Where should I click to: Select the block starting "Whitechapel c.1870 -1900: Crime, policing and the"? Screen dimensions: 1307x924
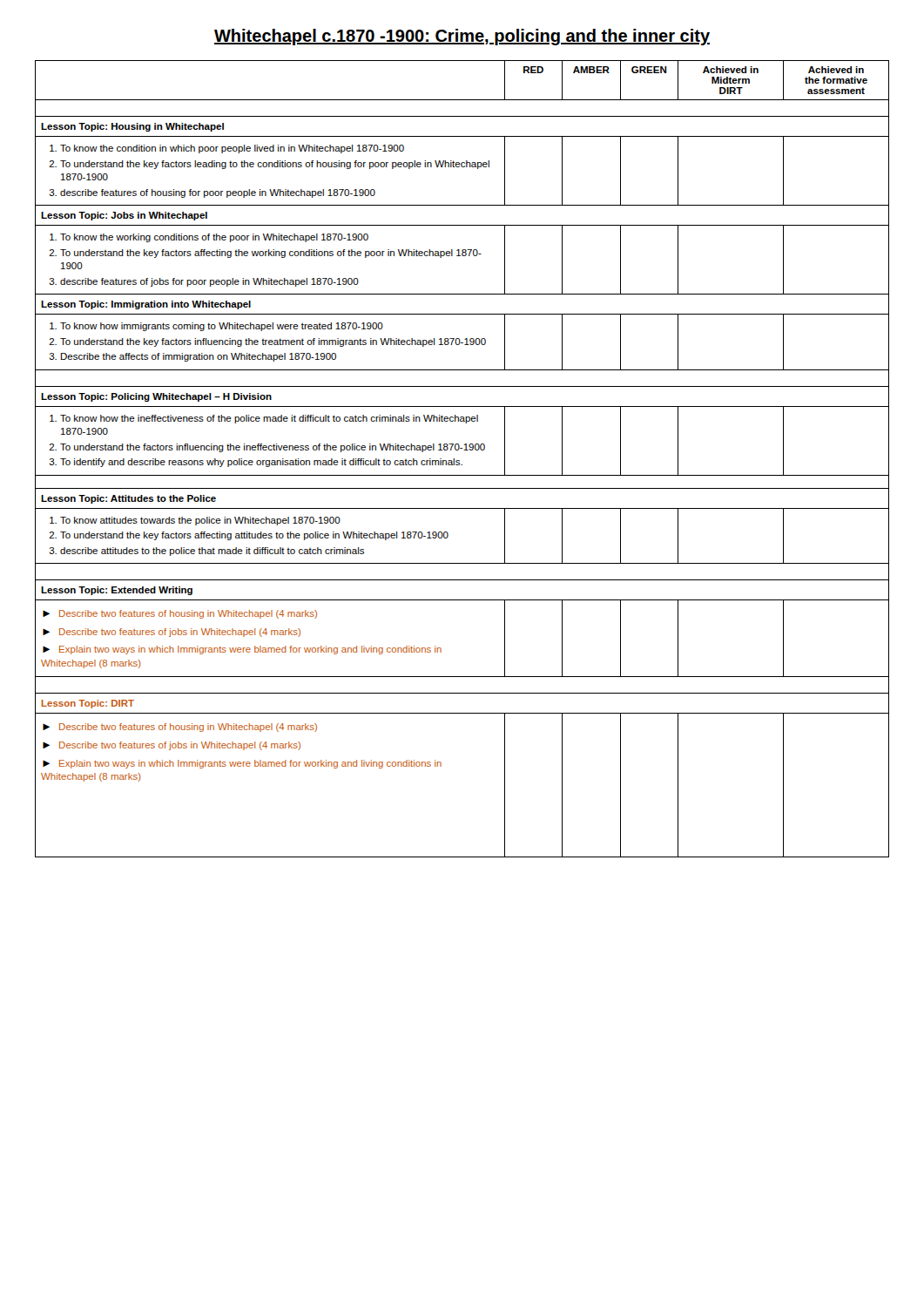click(462, 36)
